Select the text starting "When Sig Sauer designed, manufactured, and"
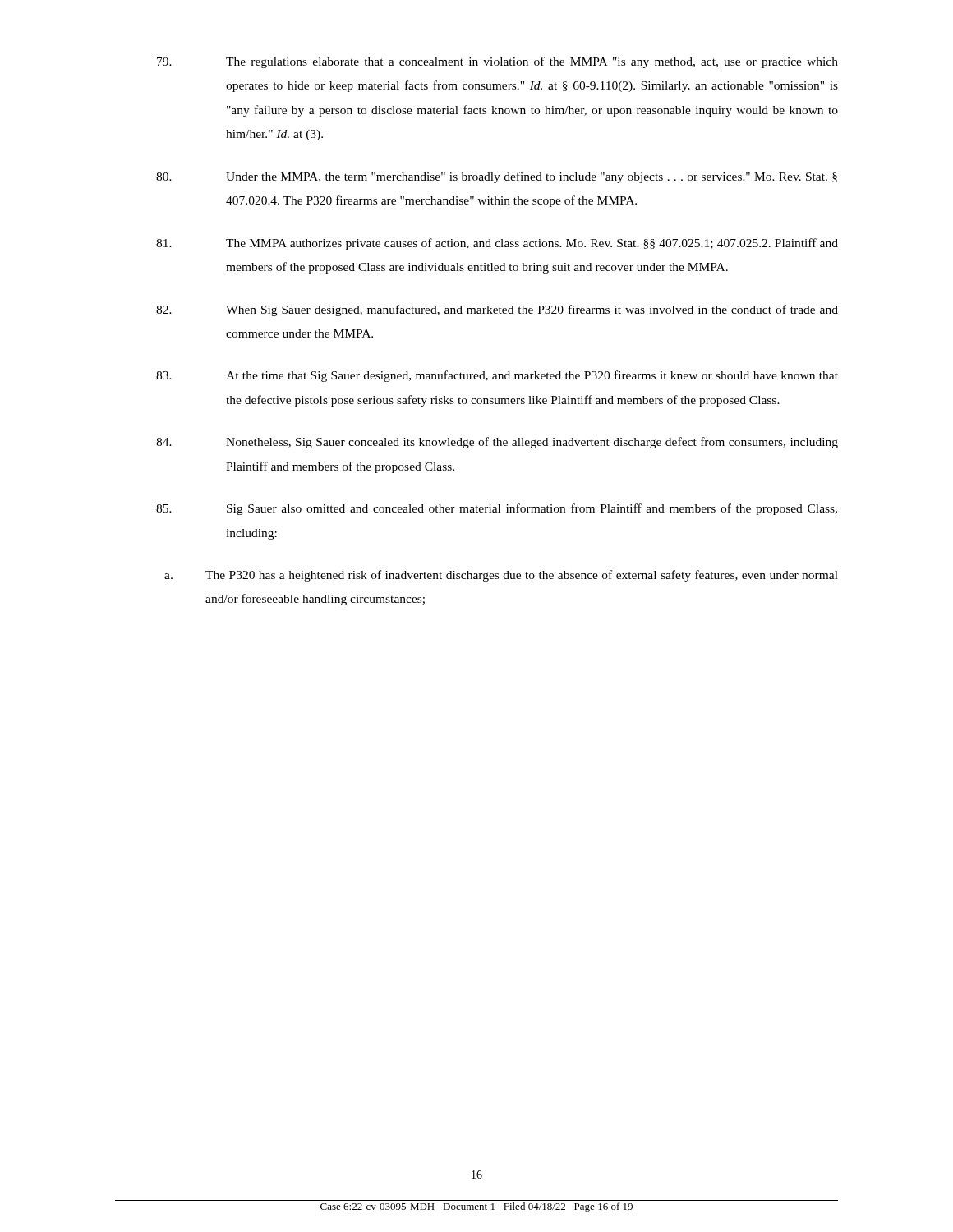This screenshot has width=953, height=1232. pyautogui.click(x=476, y=321)
